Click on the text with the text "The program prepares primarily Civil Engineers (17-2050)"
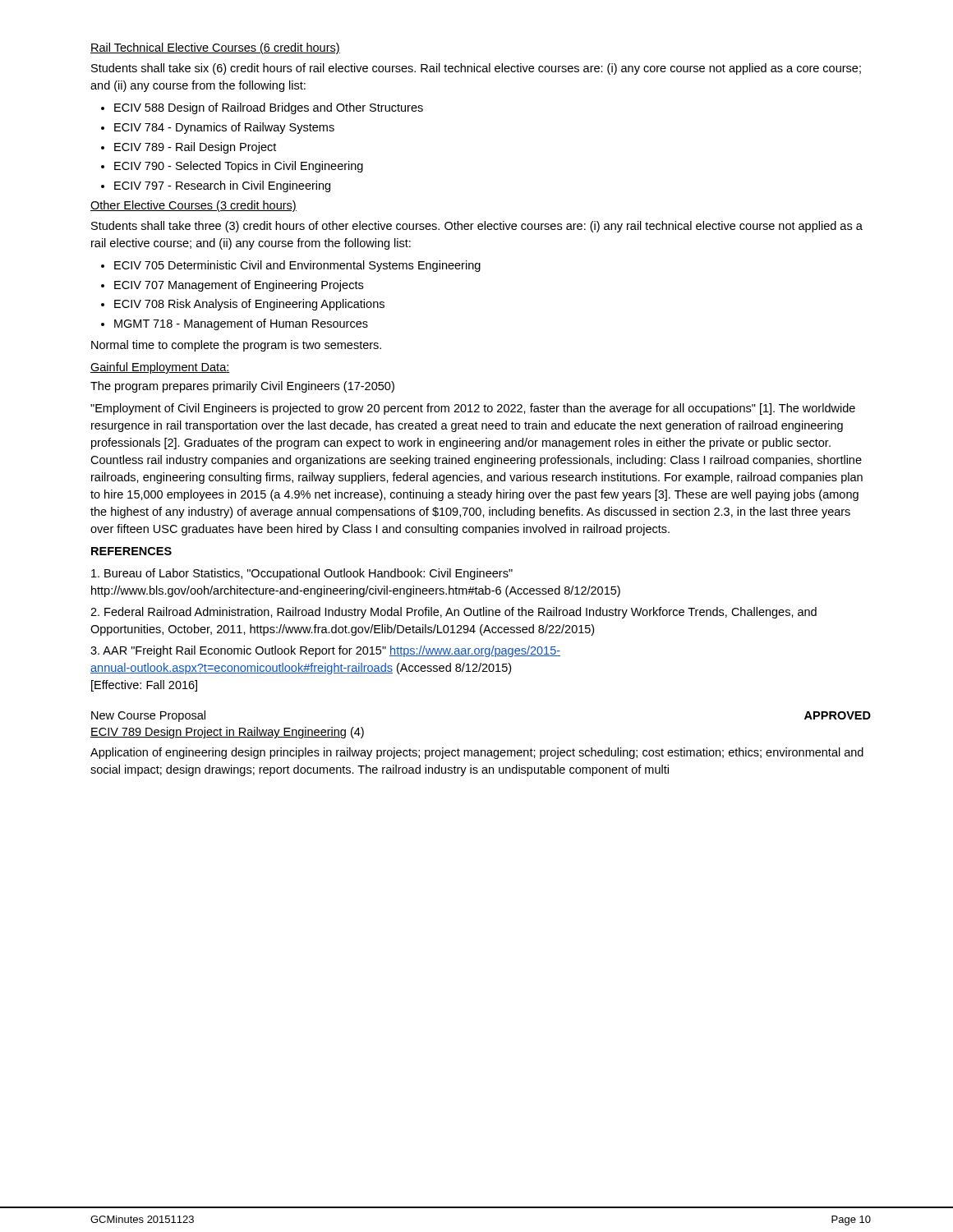This screenshot has height=1232, width=953. [242, 387]
